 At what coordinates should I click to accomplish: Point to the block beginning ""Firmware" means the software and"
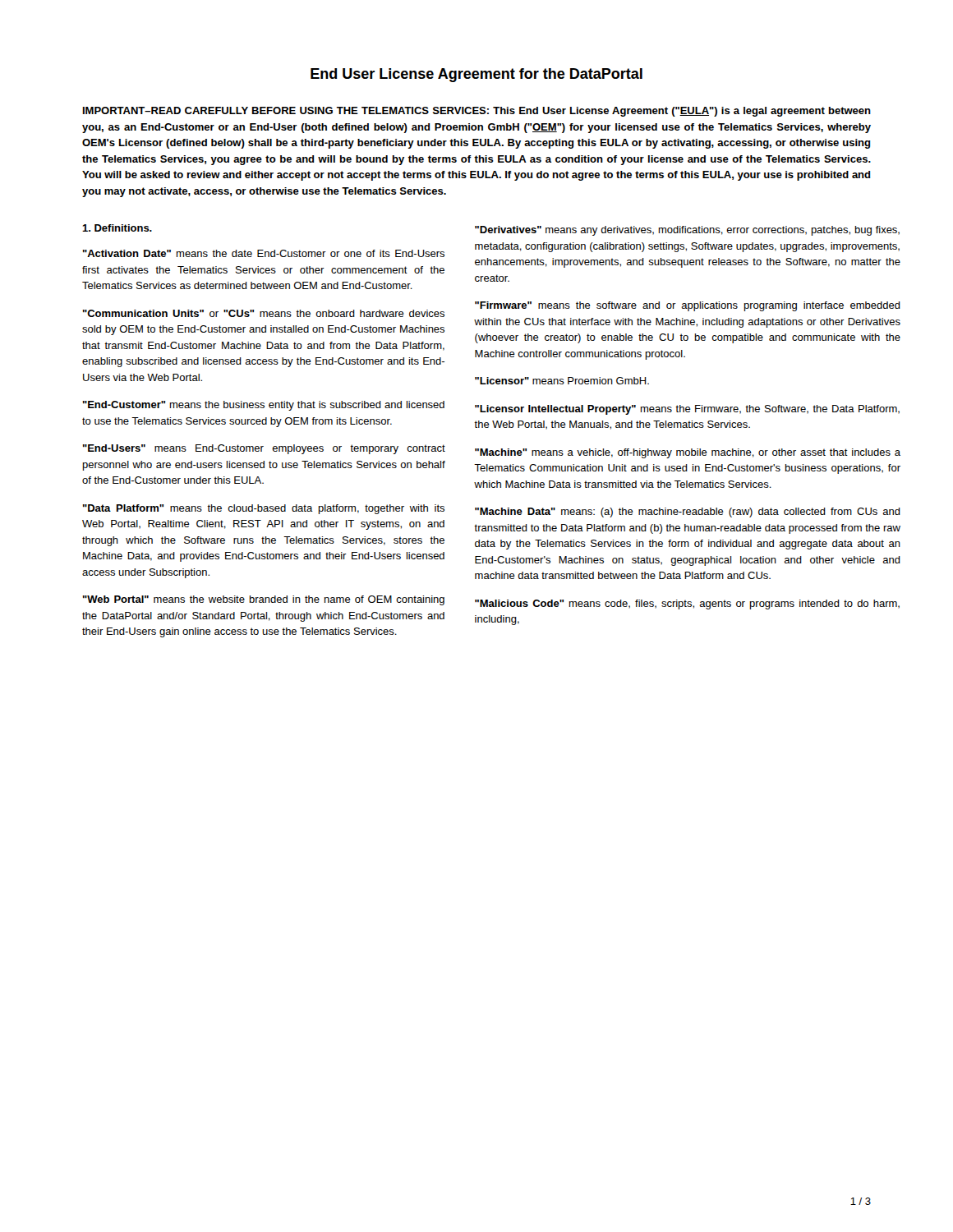(687, 329)
